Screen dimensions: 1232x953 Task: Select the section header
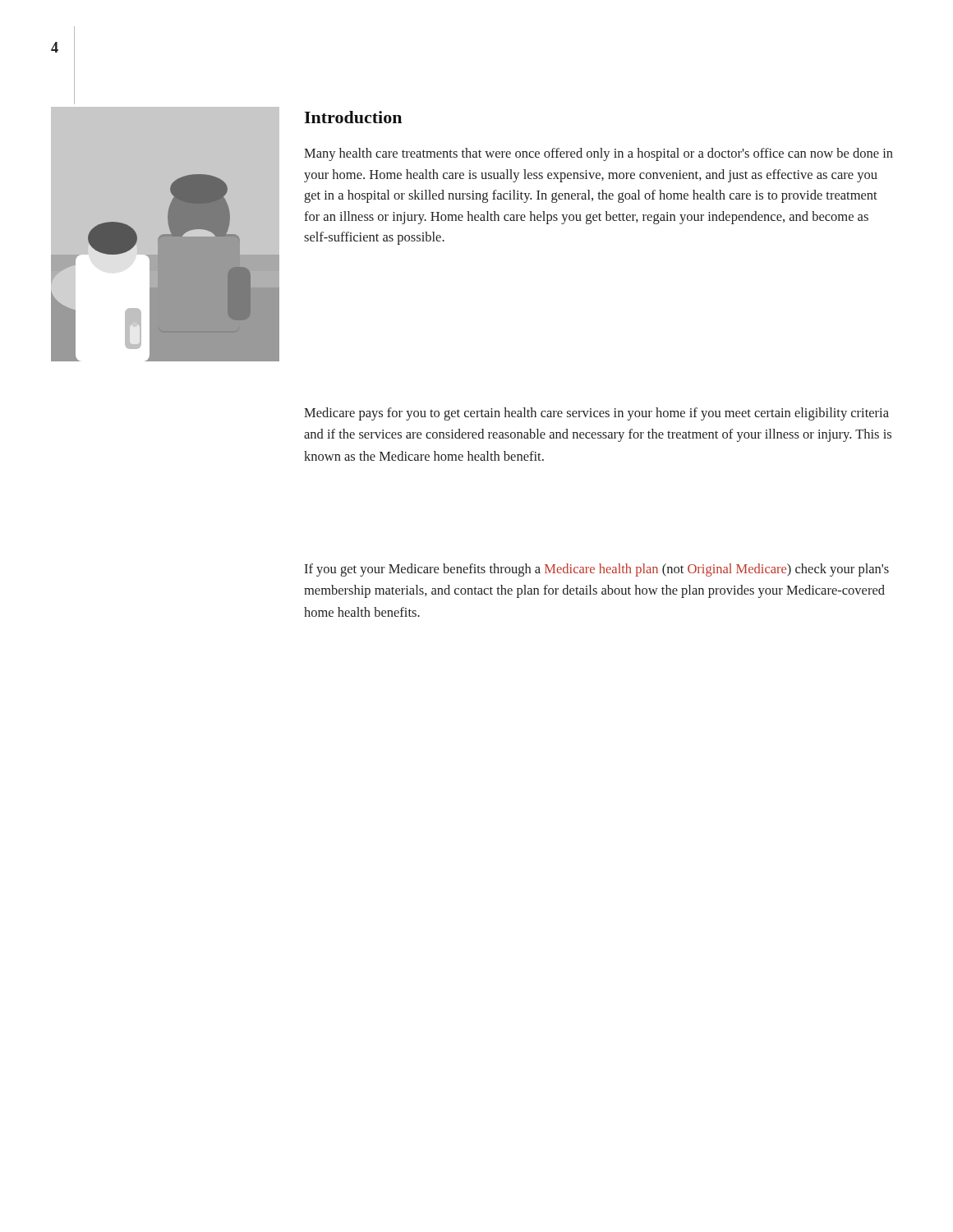353,117
